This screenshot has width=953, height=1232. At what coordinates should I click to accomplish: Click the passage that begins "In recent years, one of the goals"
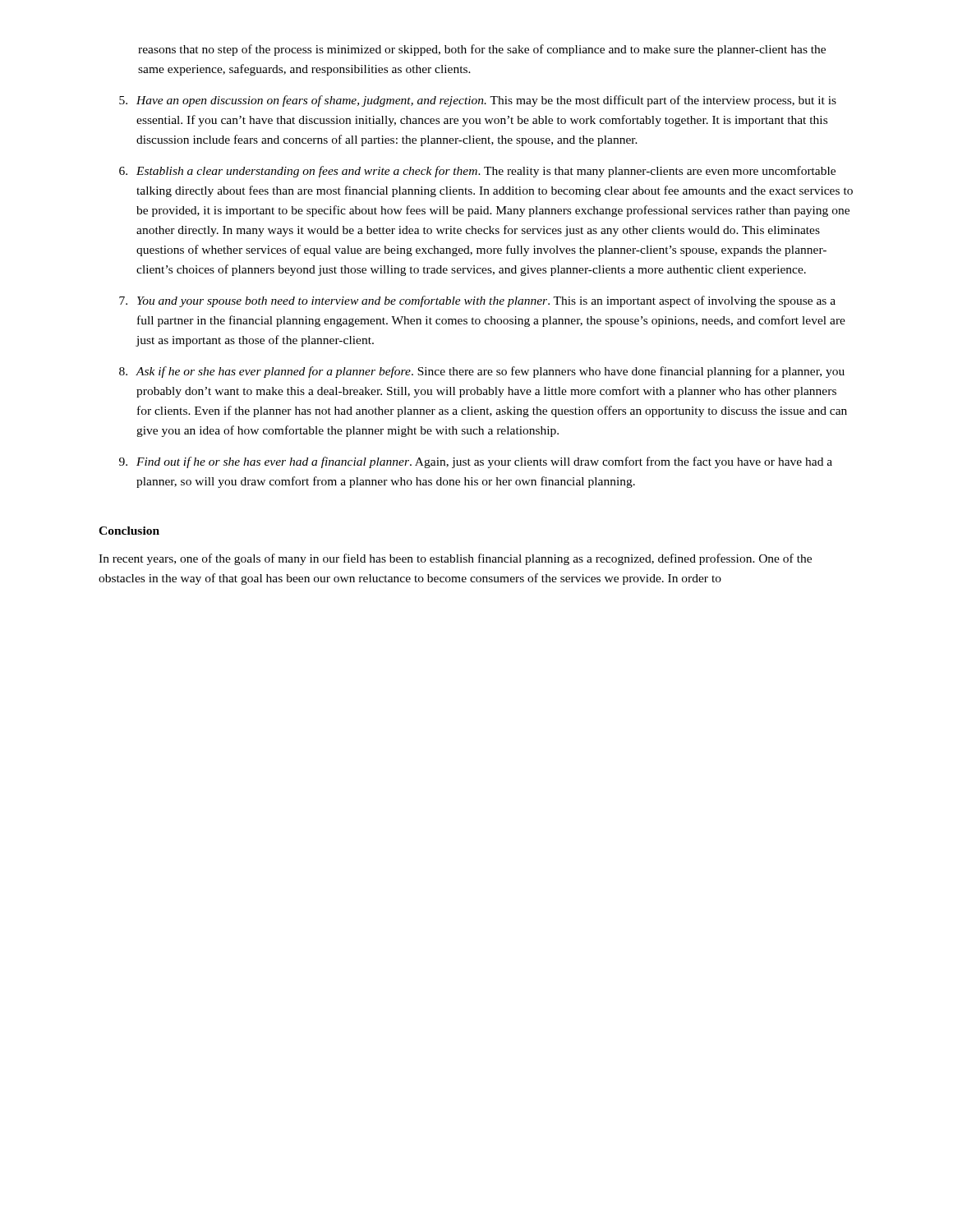pos(455,568)
